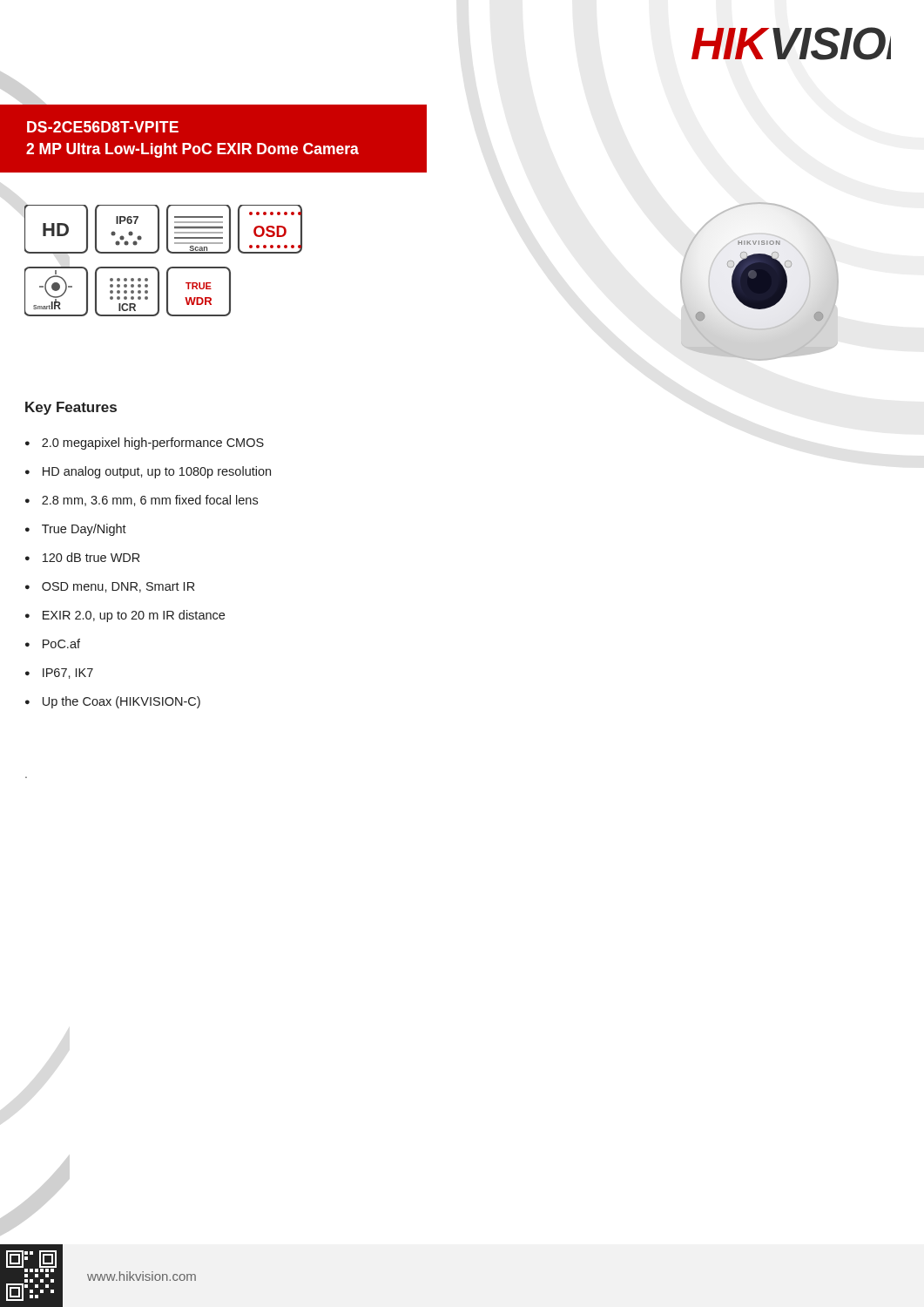
Task: Where does it say "● 2.0 megapixel high-performance CMOS"?
Action: tap(144, 443)
